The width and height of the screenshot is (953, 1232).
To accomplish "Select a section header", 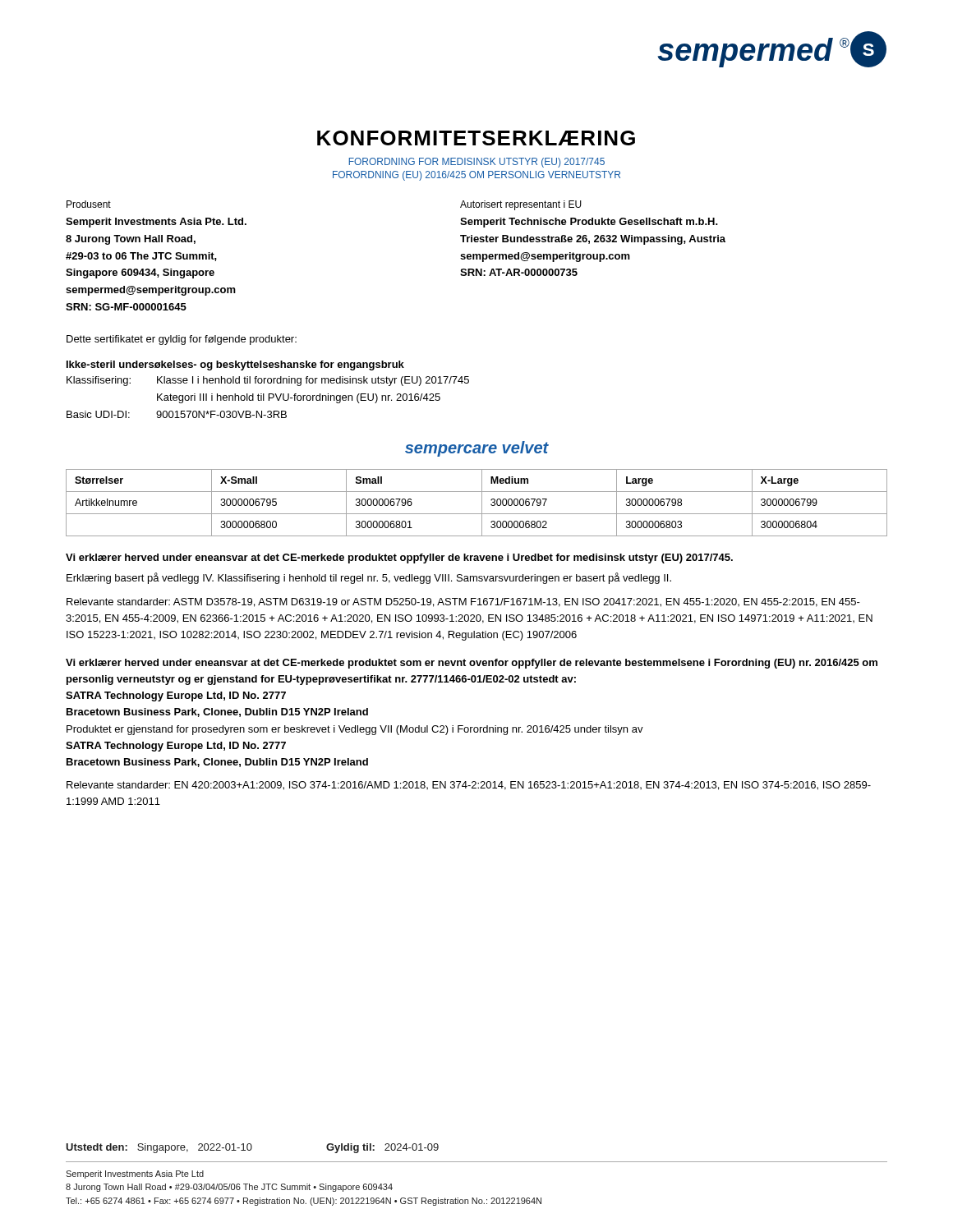I will coord(476,448).
